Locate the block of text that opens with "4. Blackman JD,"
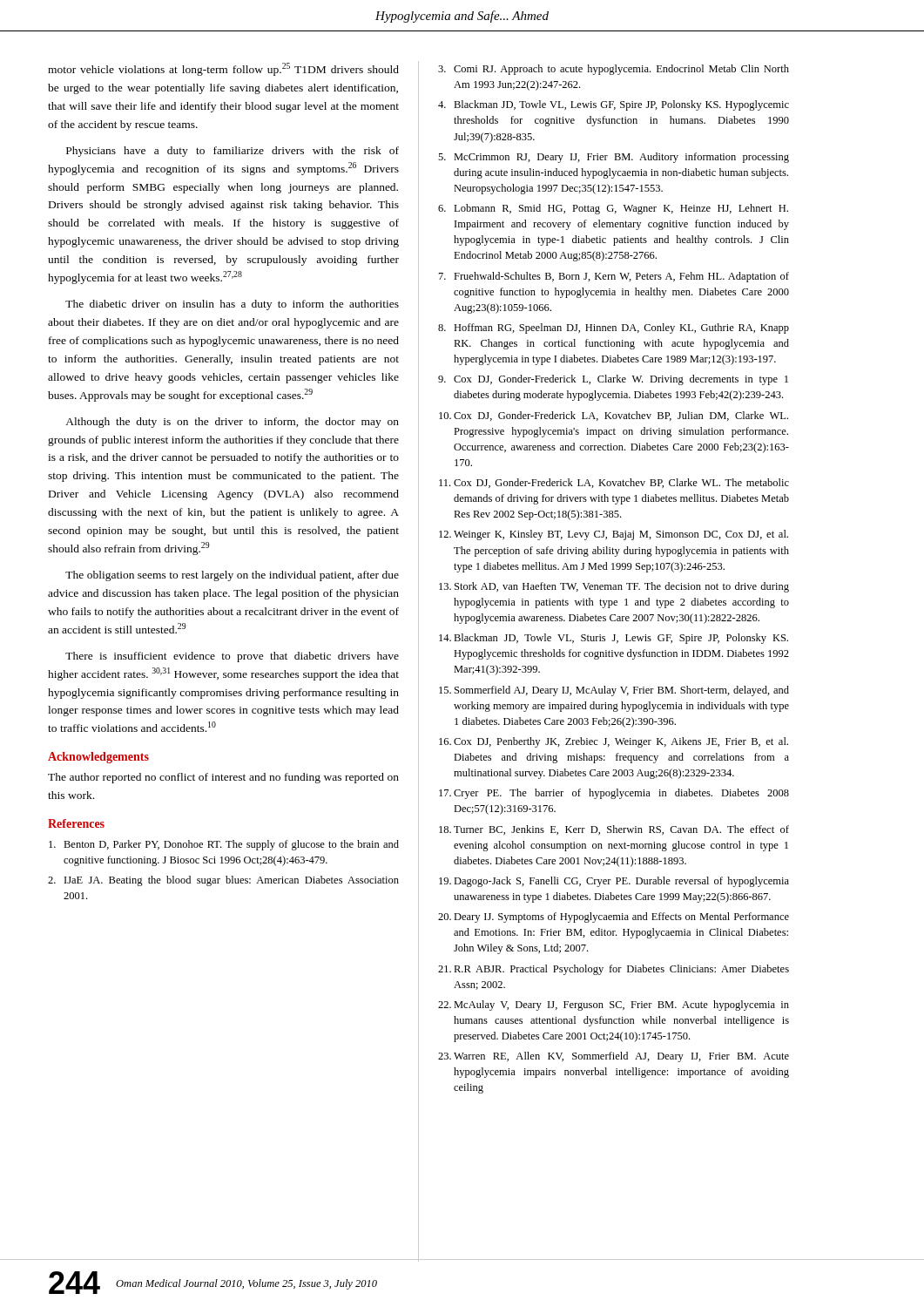This screenshot has height=1307, width=924. pos(614,121)
